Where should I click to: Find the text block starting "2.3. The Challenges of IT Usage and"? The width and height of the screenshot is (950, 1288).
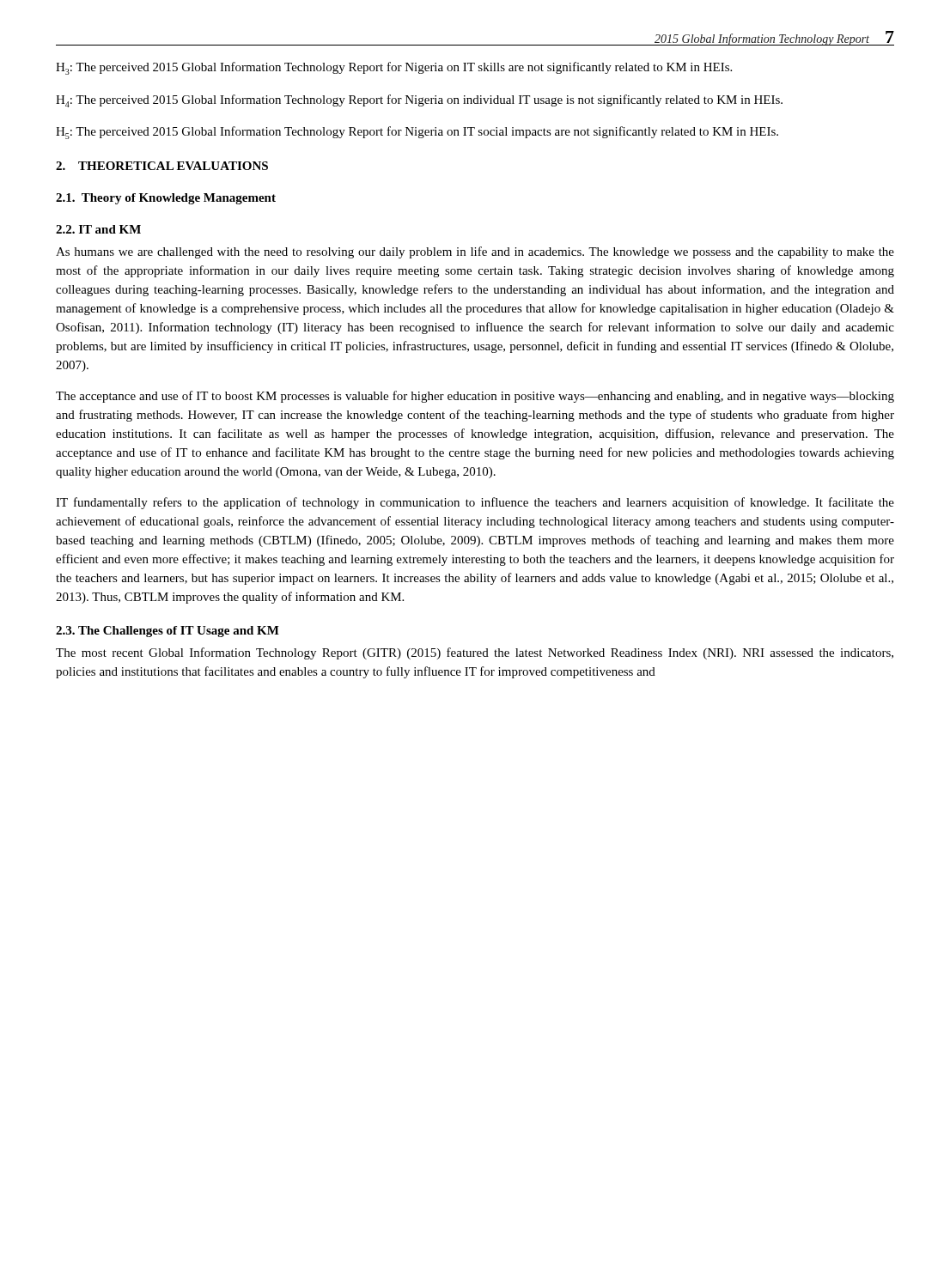[x=167, y=631]
